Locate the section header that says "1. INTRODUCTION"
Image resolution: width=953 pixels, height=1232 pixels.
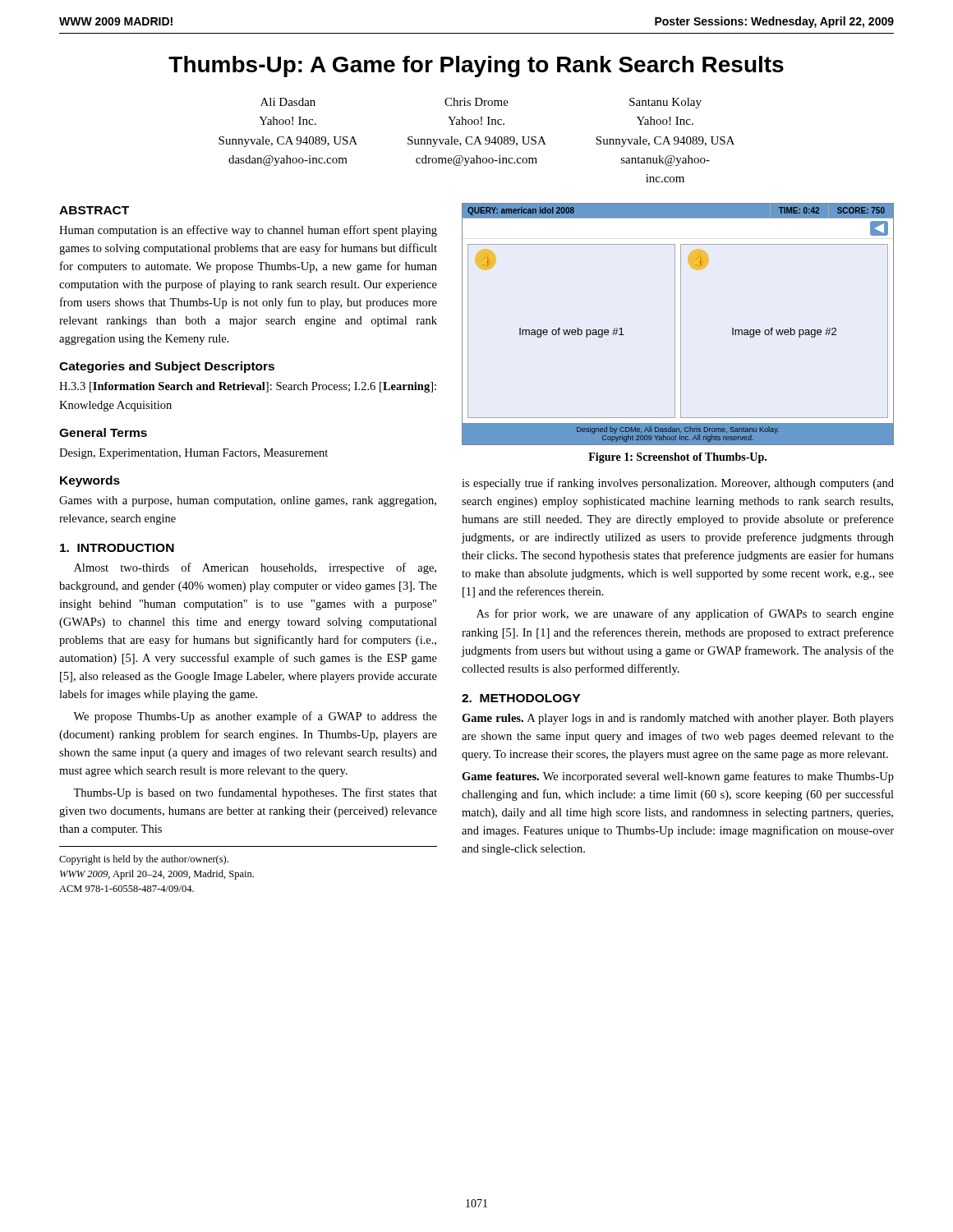coord(117,547)
